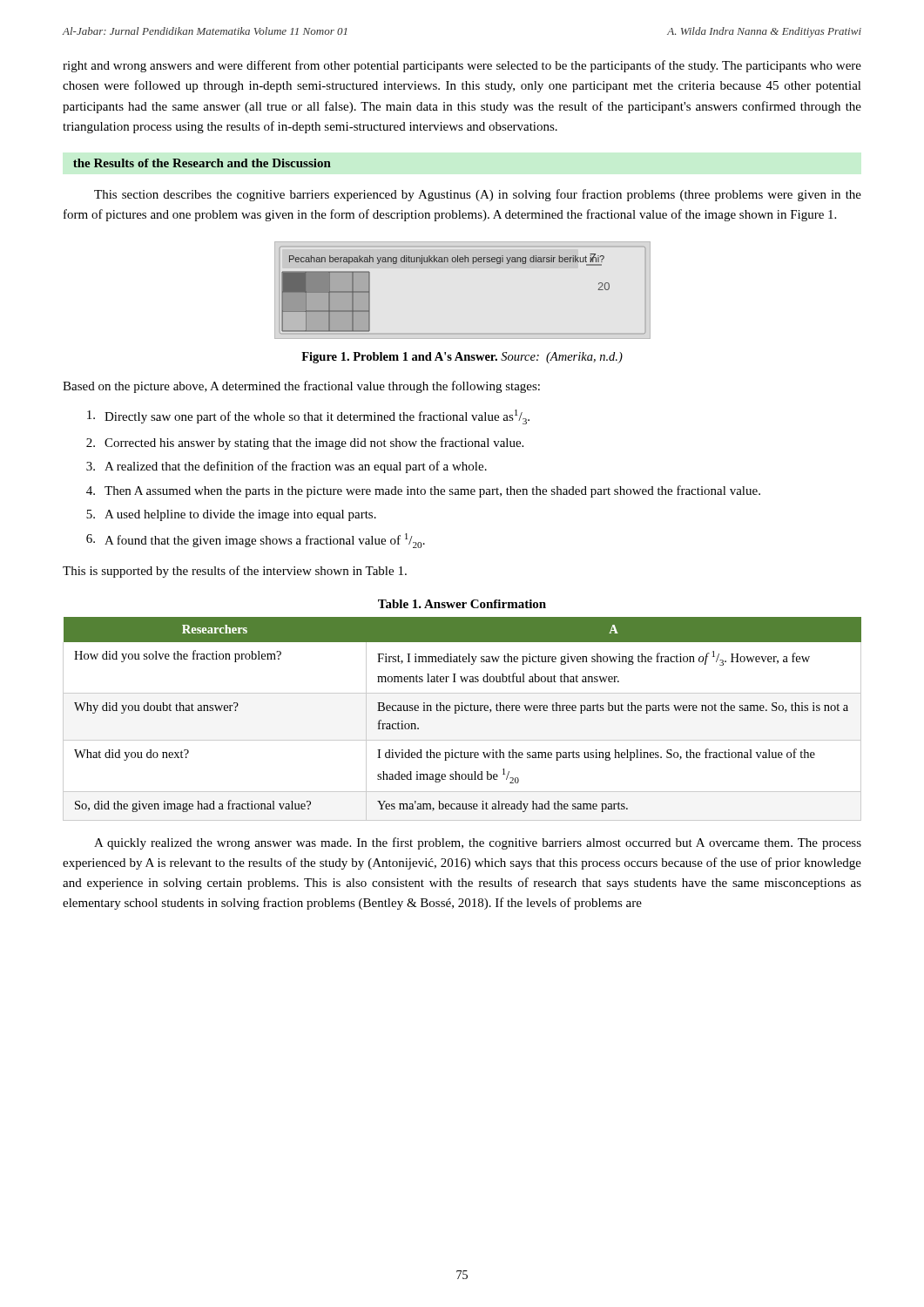Viewport: 924px width, 1307px height.
Task: Locate the text block that says "A quickly realized the wrong answer"
Action: (x=462, y=873)
